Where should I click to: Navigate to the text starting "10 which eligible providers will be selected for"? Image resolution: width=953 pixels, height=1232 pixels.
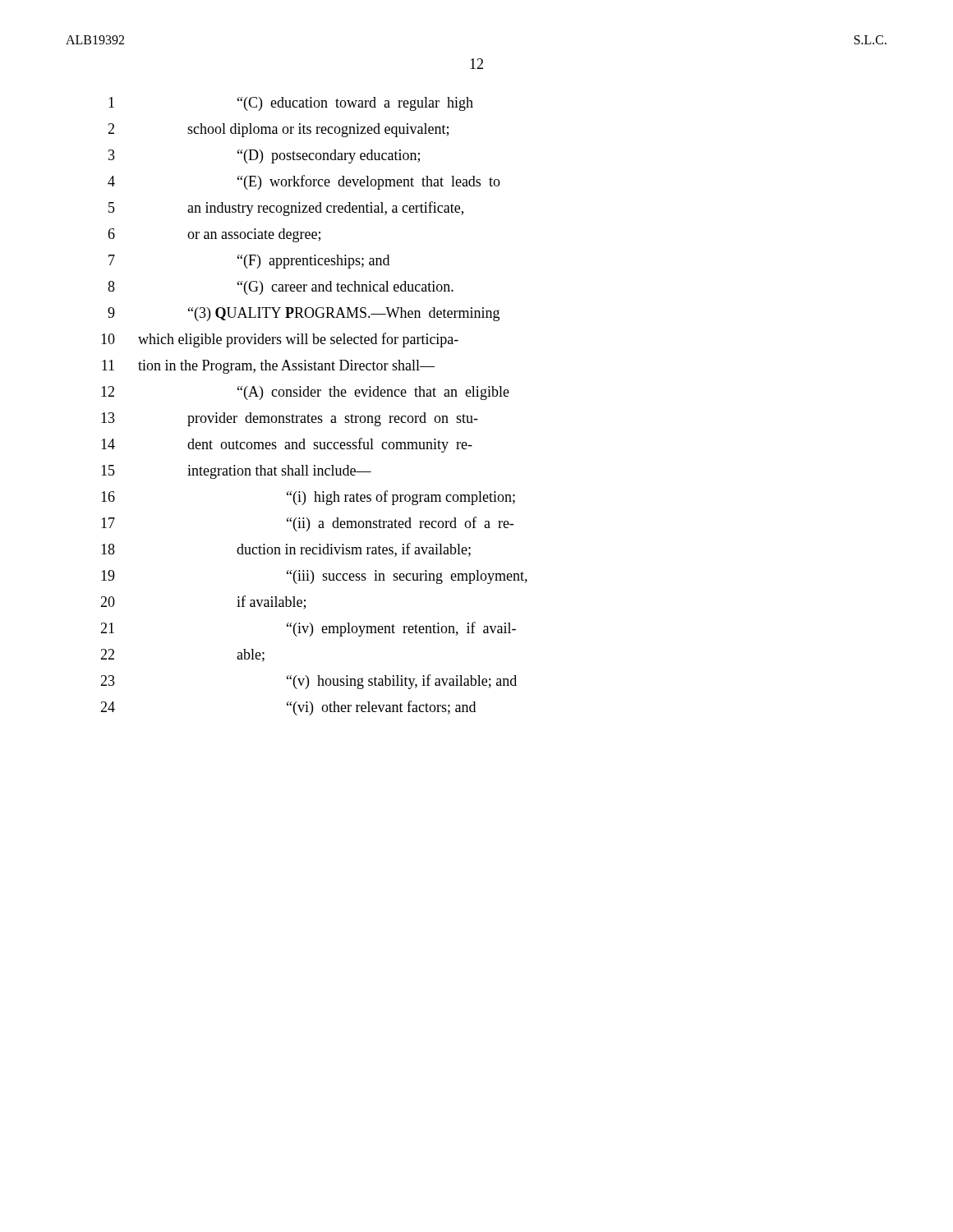pyautogui.click(x=280, y=340)
